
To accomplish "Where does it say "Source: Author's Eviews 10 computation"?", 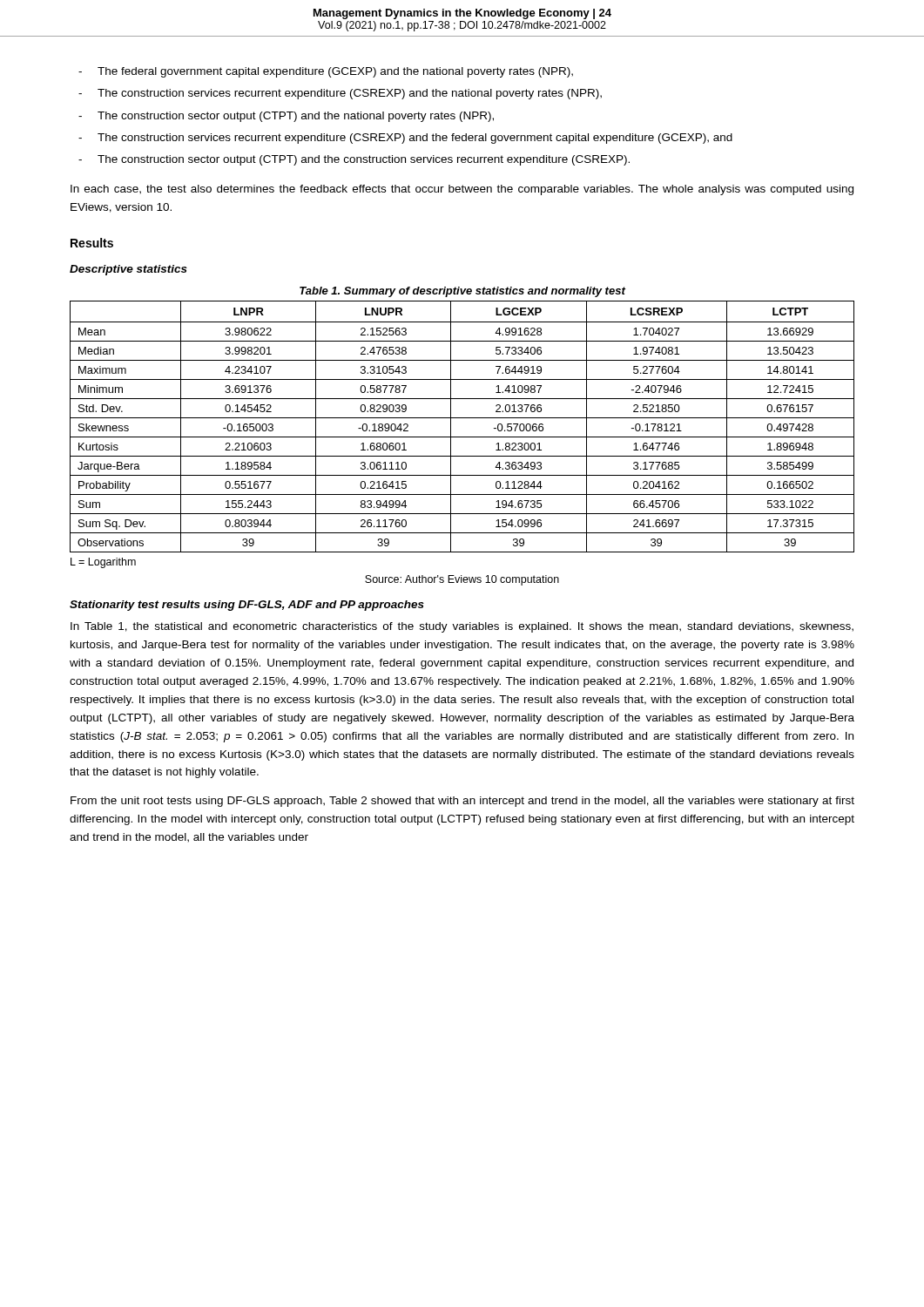I will pos(462,580).
